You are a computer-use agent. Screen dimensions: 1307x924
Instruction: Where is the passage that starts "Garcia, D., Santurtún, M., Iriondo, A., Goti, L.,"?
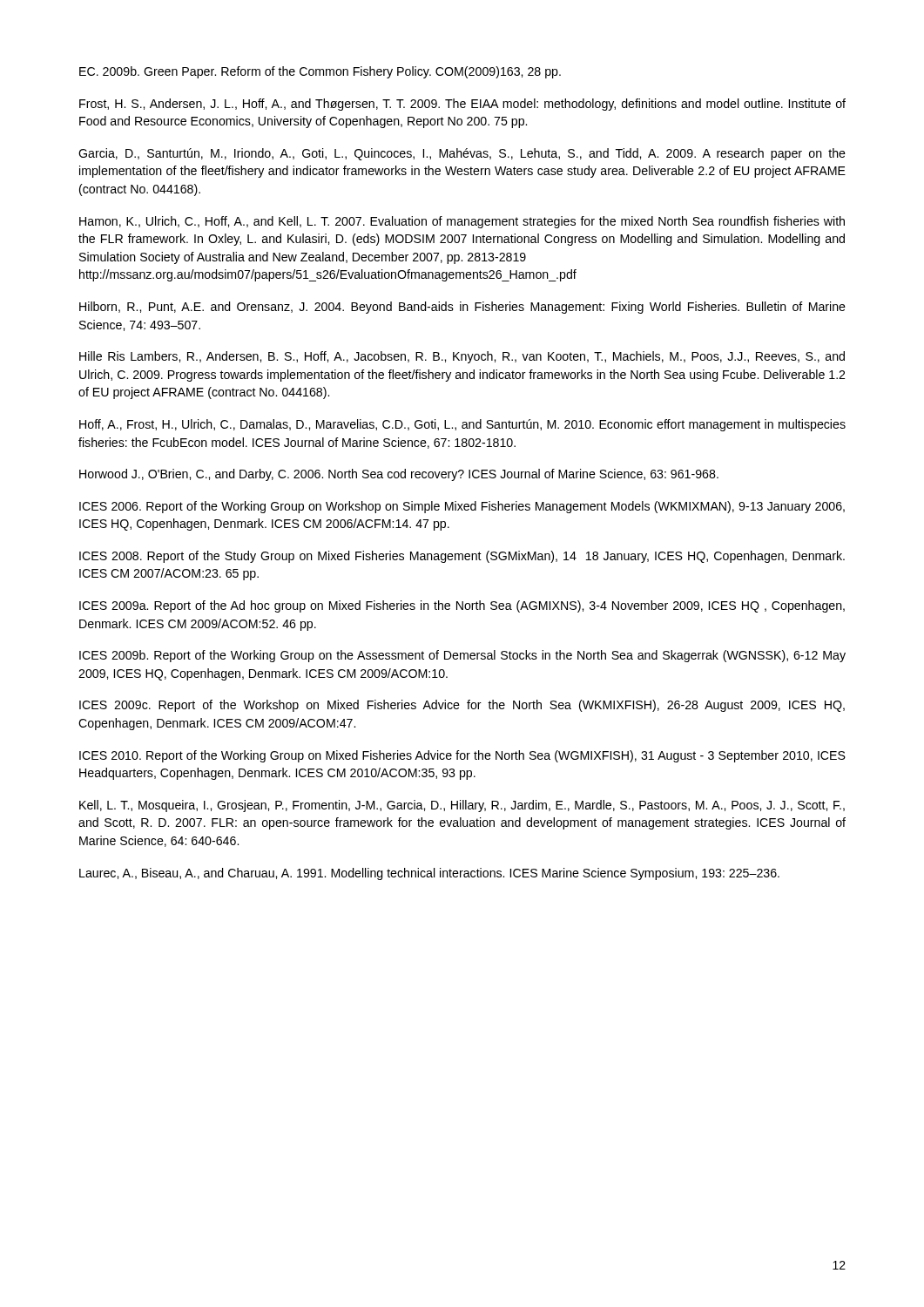[x=462, y=171]
